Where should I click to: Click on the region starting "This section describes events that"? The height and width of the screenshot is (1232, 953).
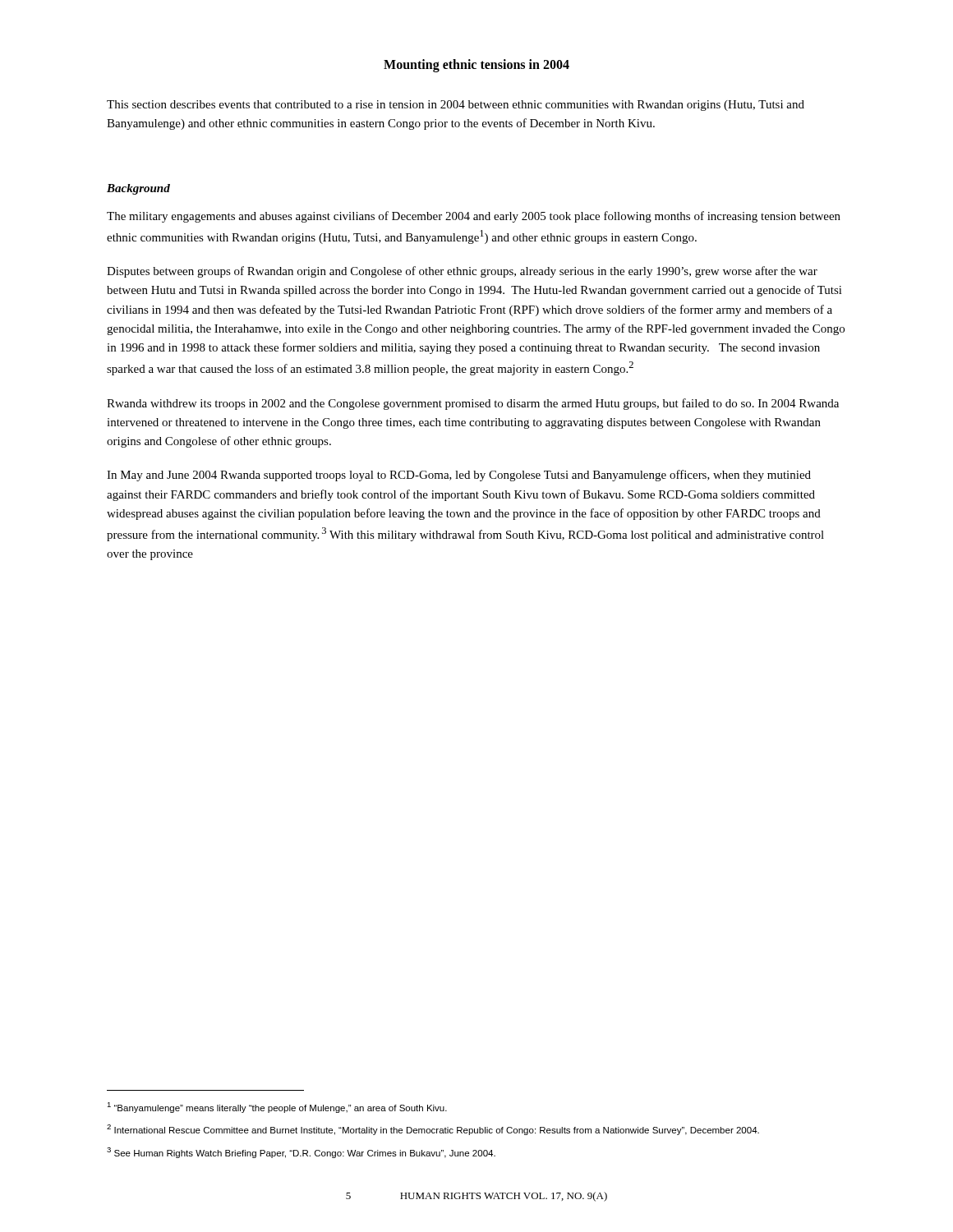click(456, 114)
